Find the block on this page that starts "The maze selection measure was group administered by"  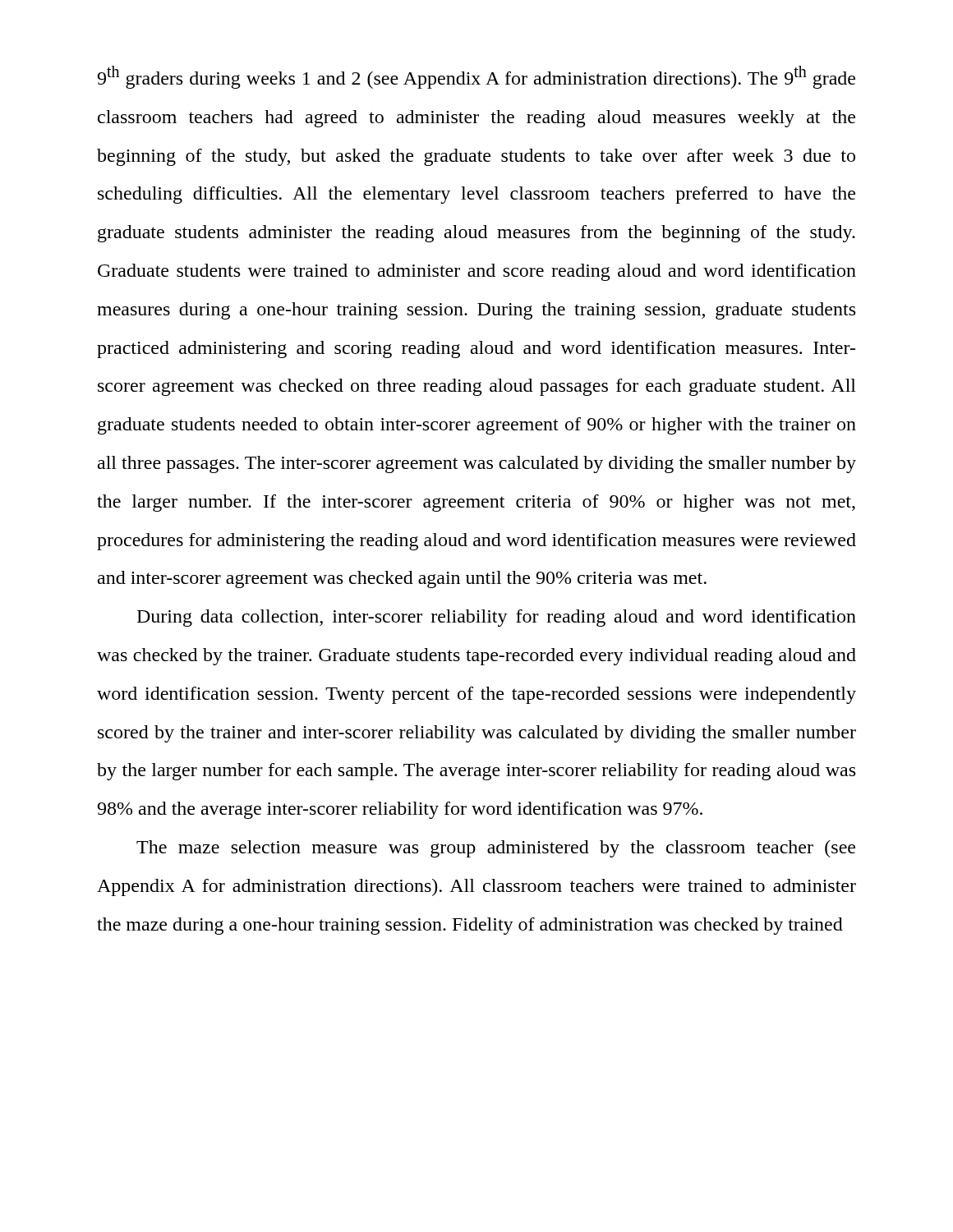(x=476, y=885)
